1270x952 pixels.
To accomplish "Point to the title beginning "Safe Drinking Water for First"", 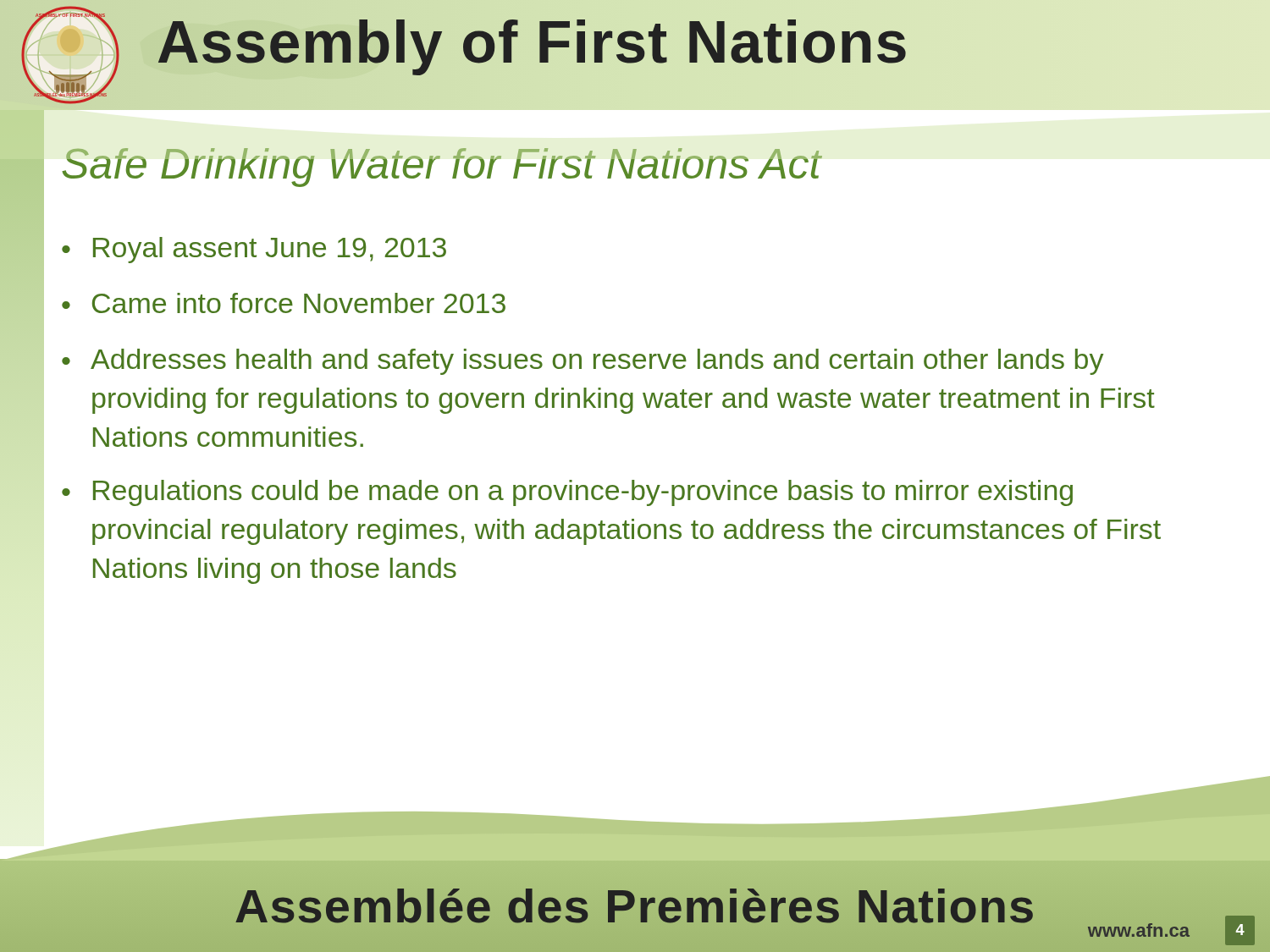I will coord(441,164).
